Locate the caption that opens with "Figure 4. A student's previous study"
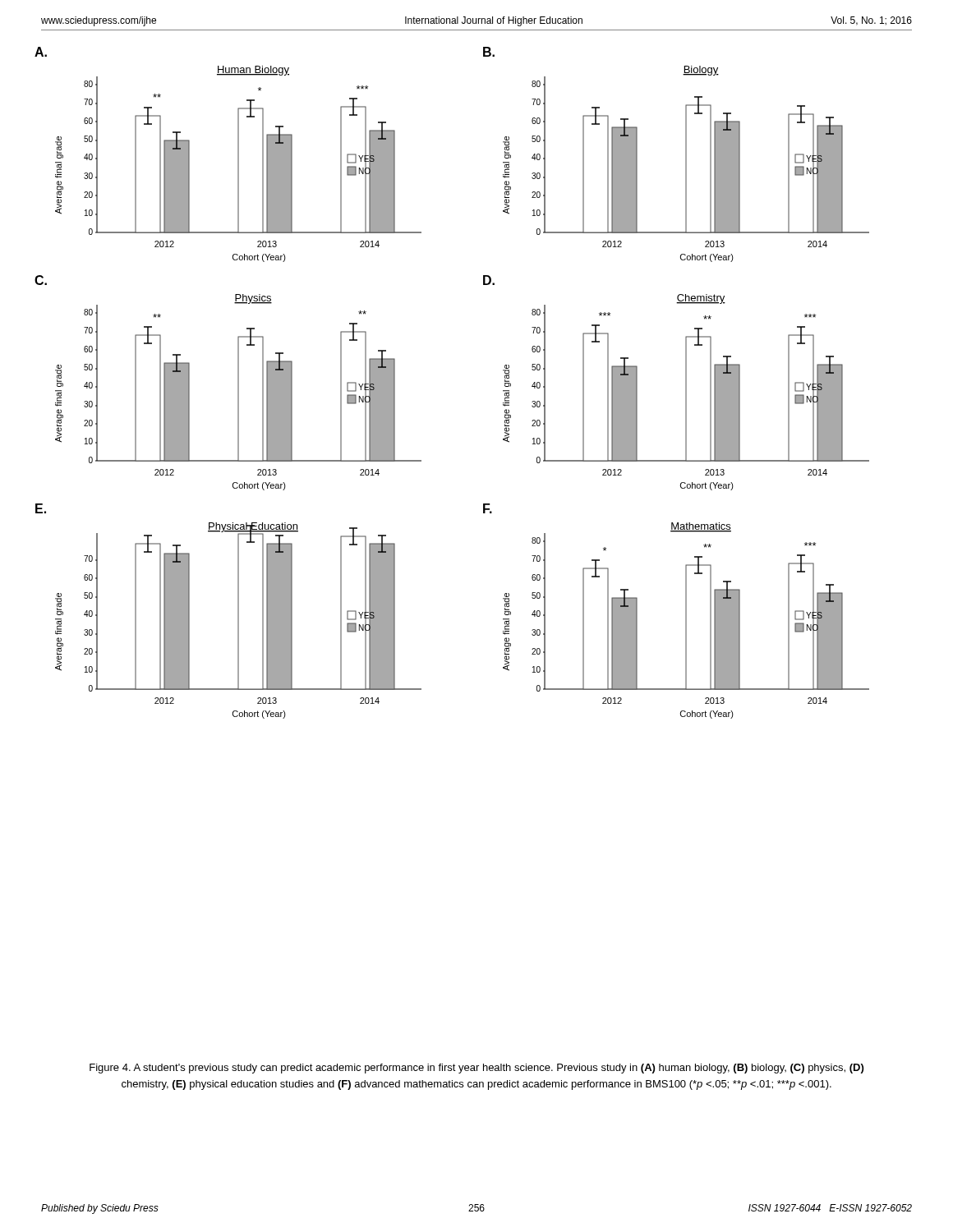Viewport: 953px width, 1232px height. tap(476, 1075)
